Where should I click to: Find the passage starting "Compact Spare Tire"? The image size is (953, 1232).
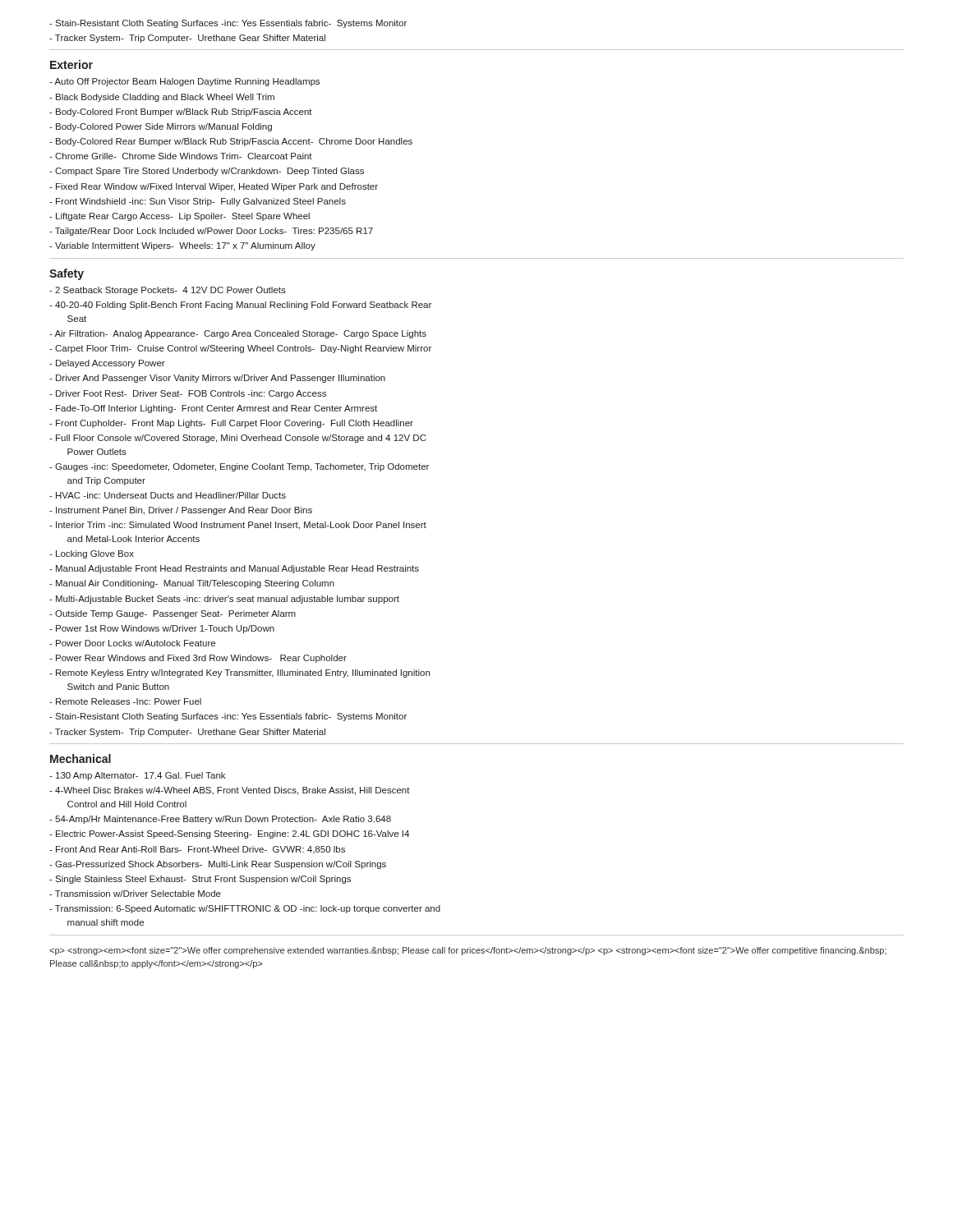click(207, 171)
